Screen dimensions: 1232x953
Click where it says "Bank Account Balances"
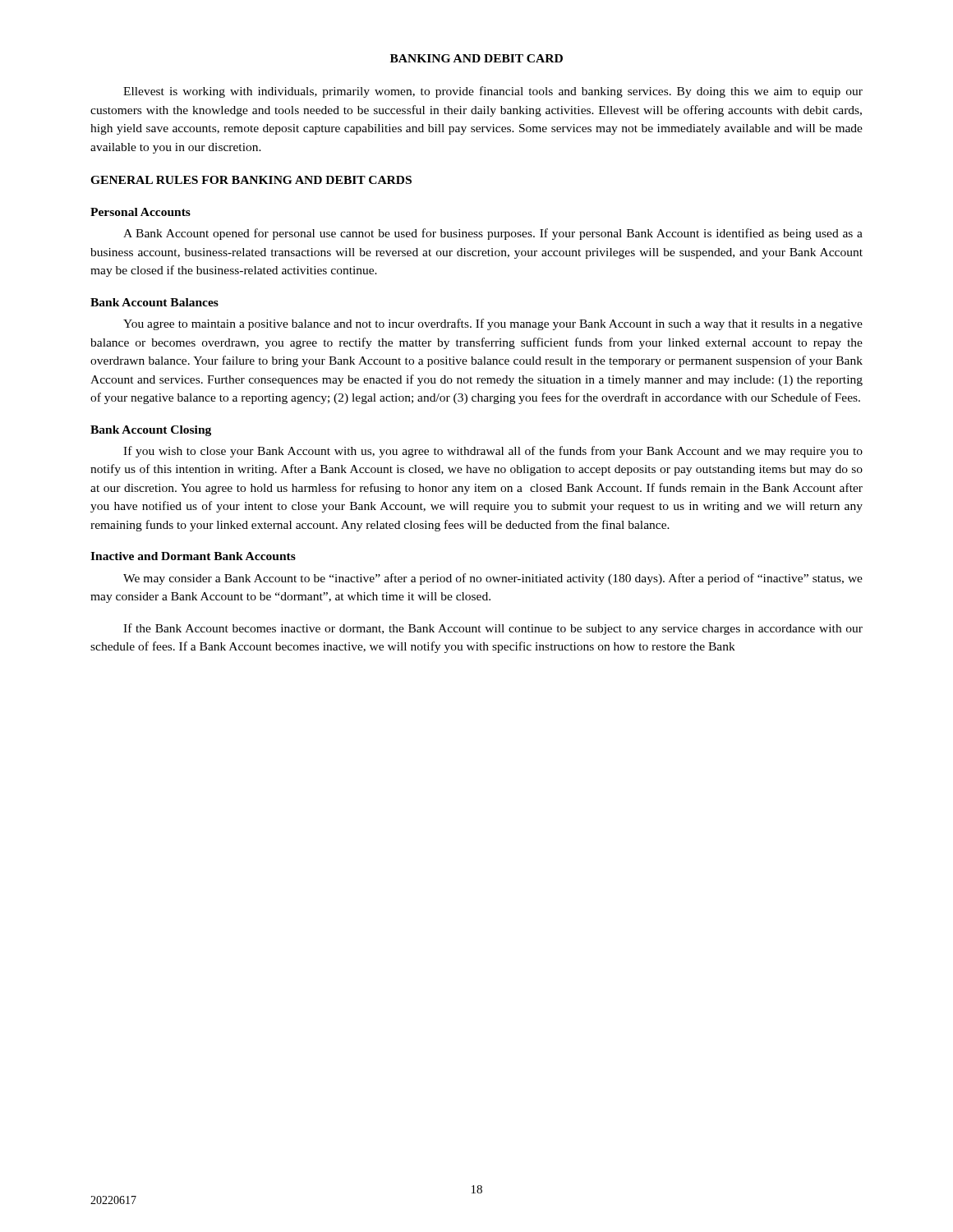point(154,302)
